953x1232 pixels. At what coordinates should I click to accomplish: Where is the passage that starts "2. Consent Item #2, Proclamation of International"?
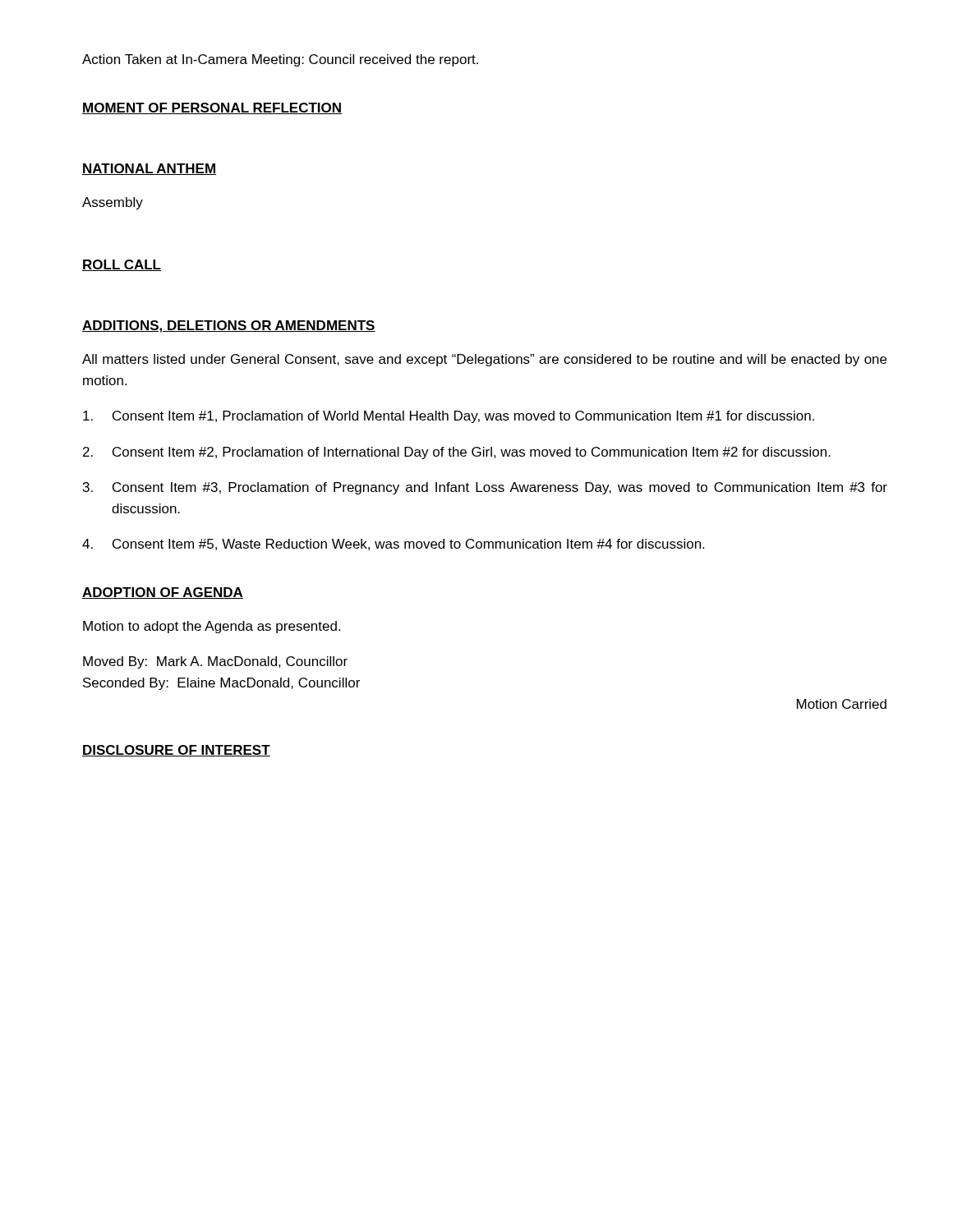pyautogui.click(x=485, y=452)
